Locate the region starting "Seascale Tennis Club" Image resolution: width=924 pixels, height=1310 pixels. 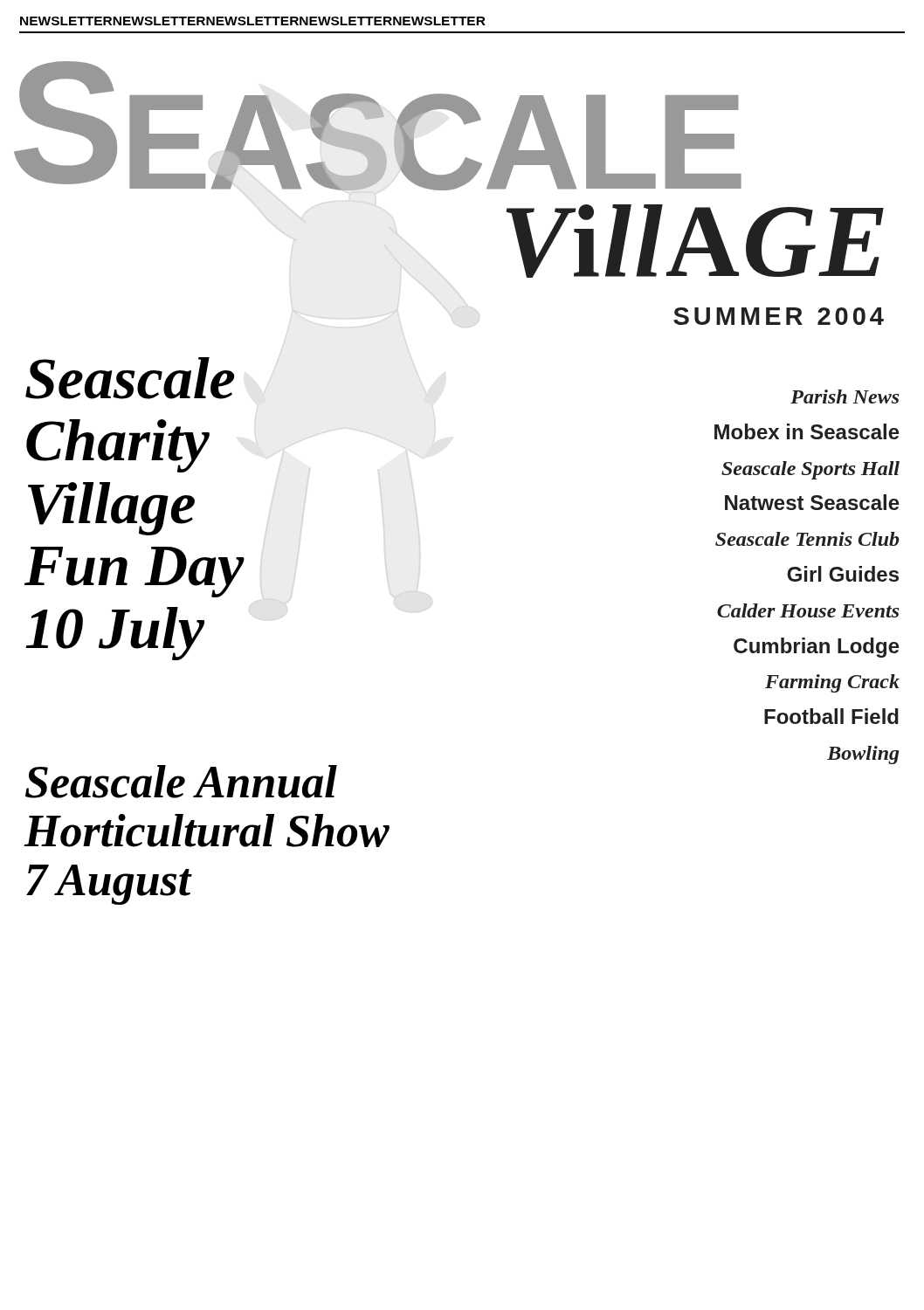click(x=807, y=539)
